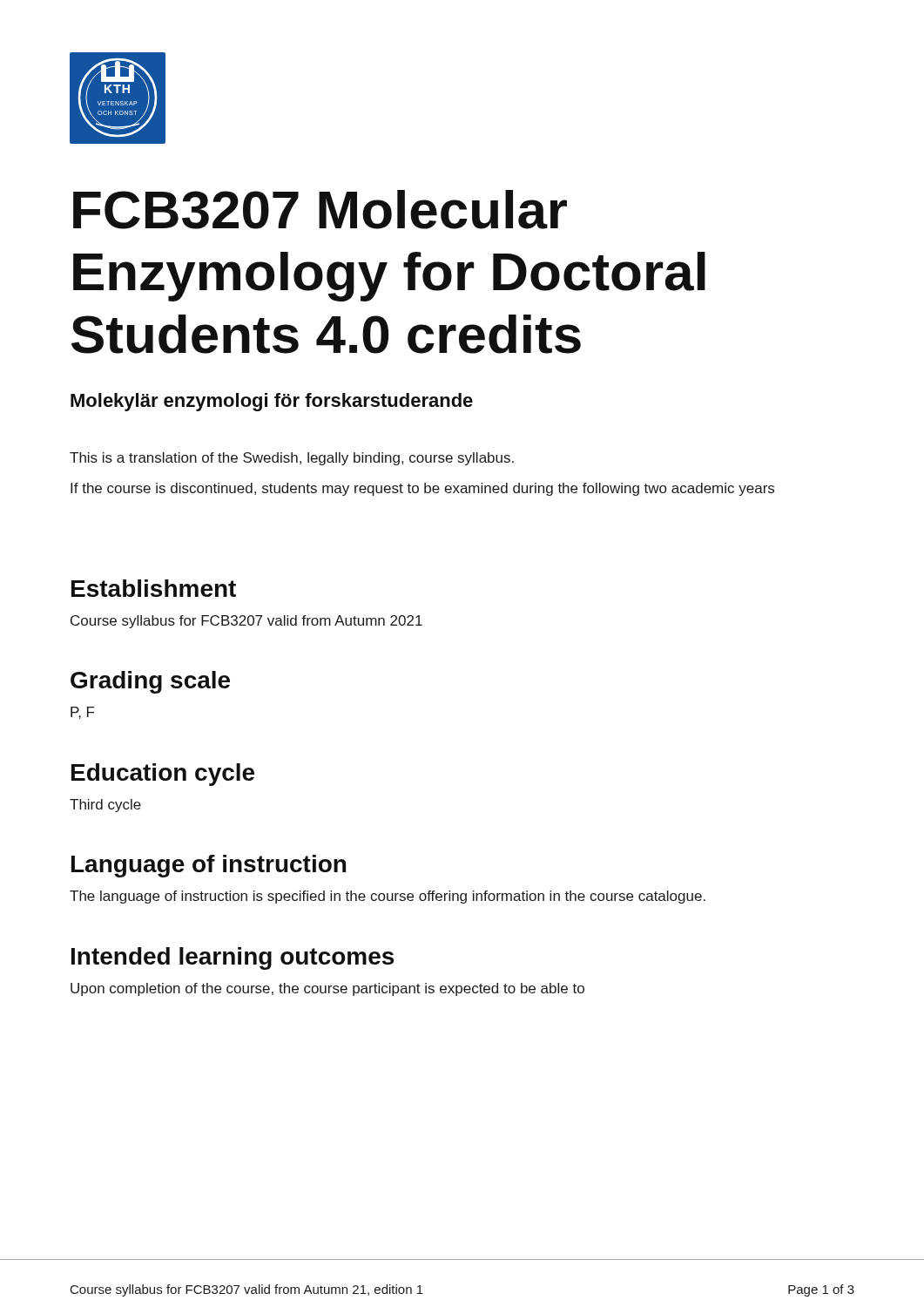Viewport: 924px width, 1307px height.
Task: Locate the block of text that opens with "This is a translation of the Swedish, legally"
Action: (462, 458)
